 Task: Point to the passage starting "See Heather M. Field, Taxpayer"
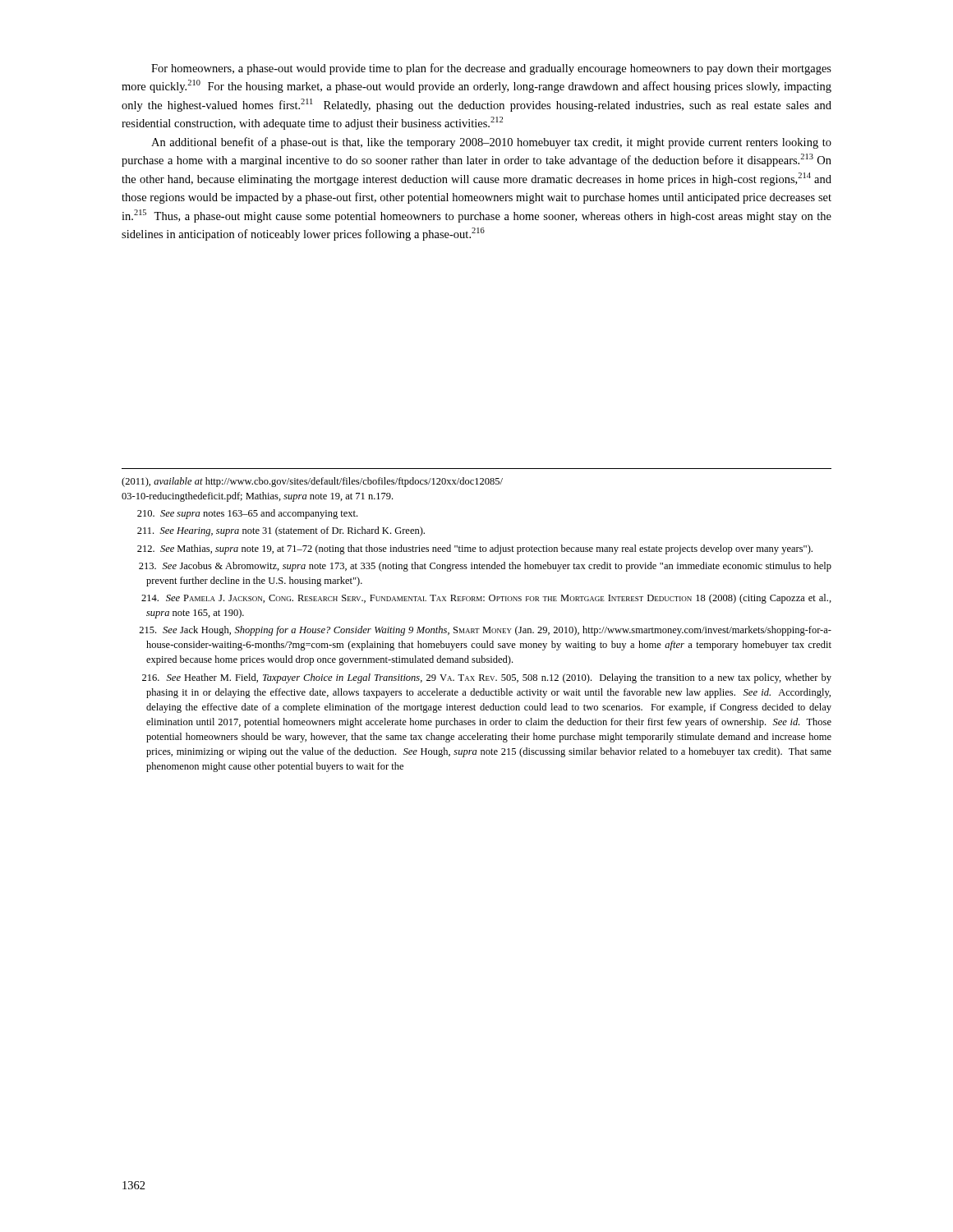pyautogui.click(x=476, y=722)
